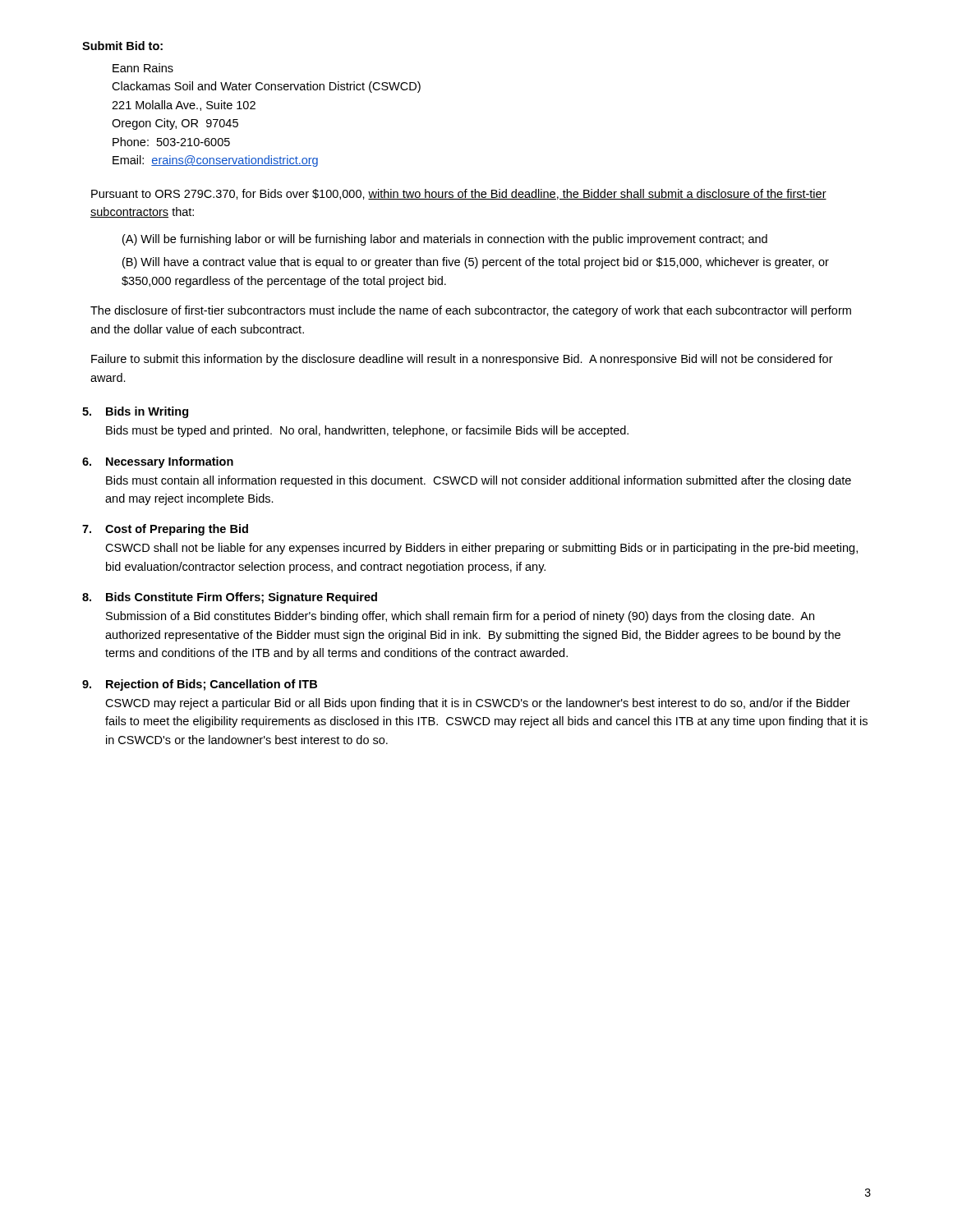Point to the block beginning "The disclosure of first-tier subcontractors must include the"
This screenshot has width=953, height=1232.
click(x=471, y=320)
